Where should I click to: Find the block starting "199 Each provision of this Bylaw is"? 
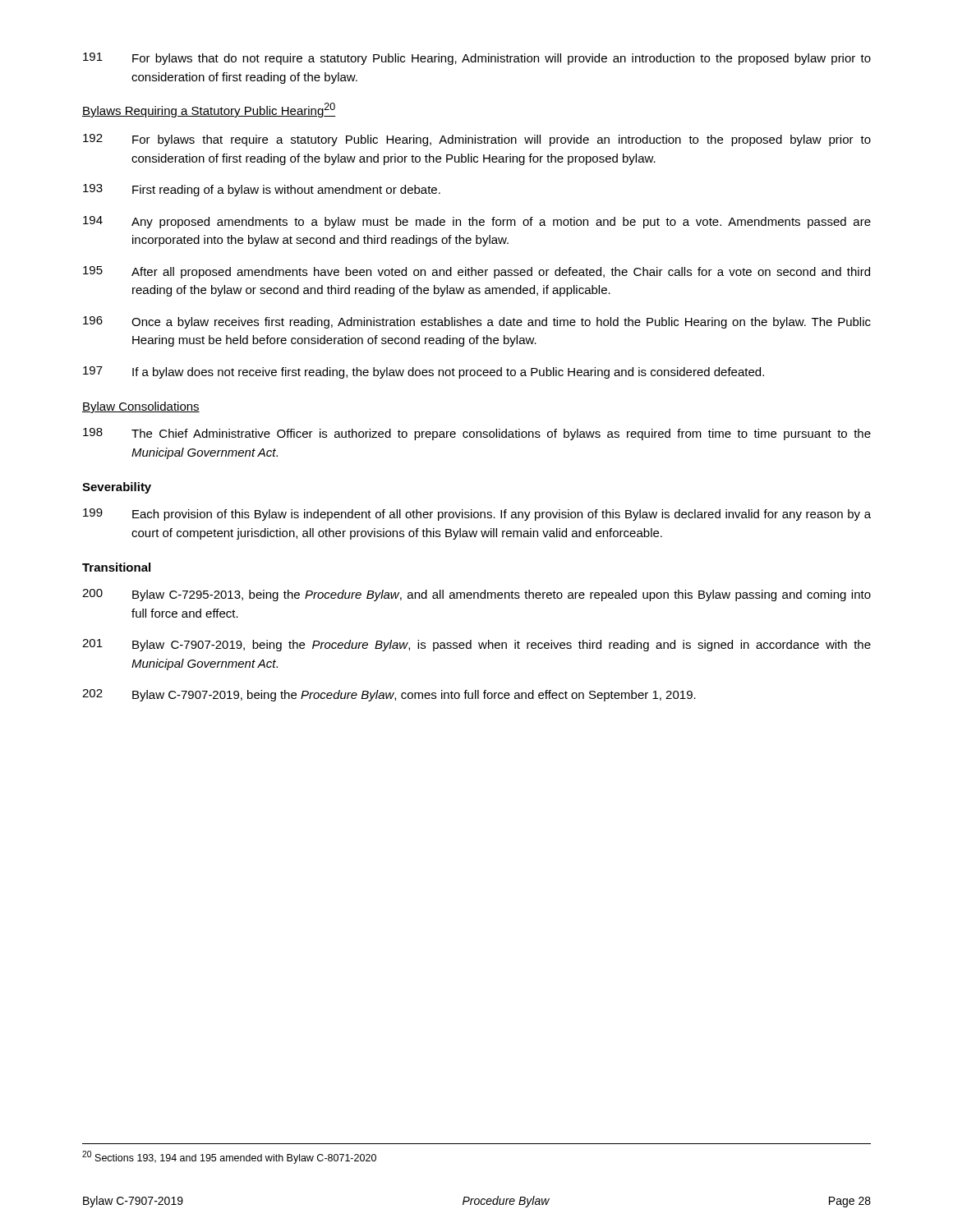point(476,524)
